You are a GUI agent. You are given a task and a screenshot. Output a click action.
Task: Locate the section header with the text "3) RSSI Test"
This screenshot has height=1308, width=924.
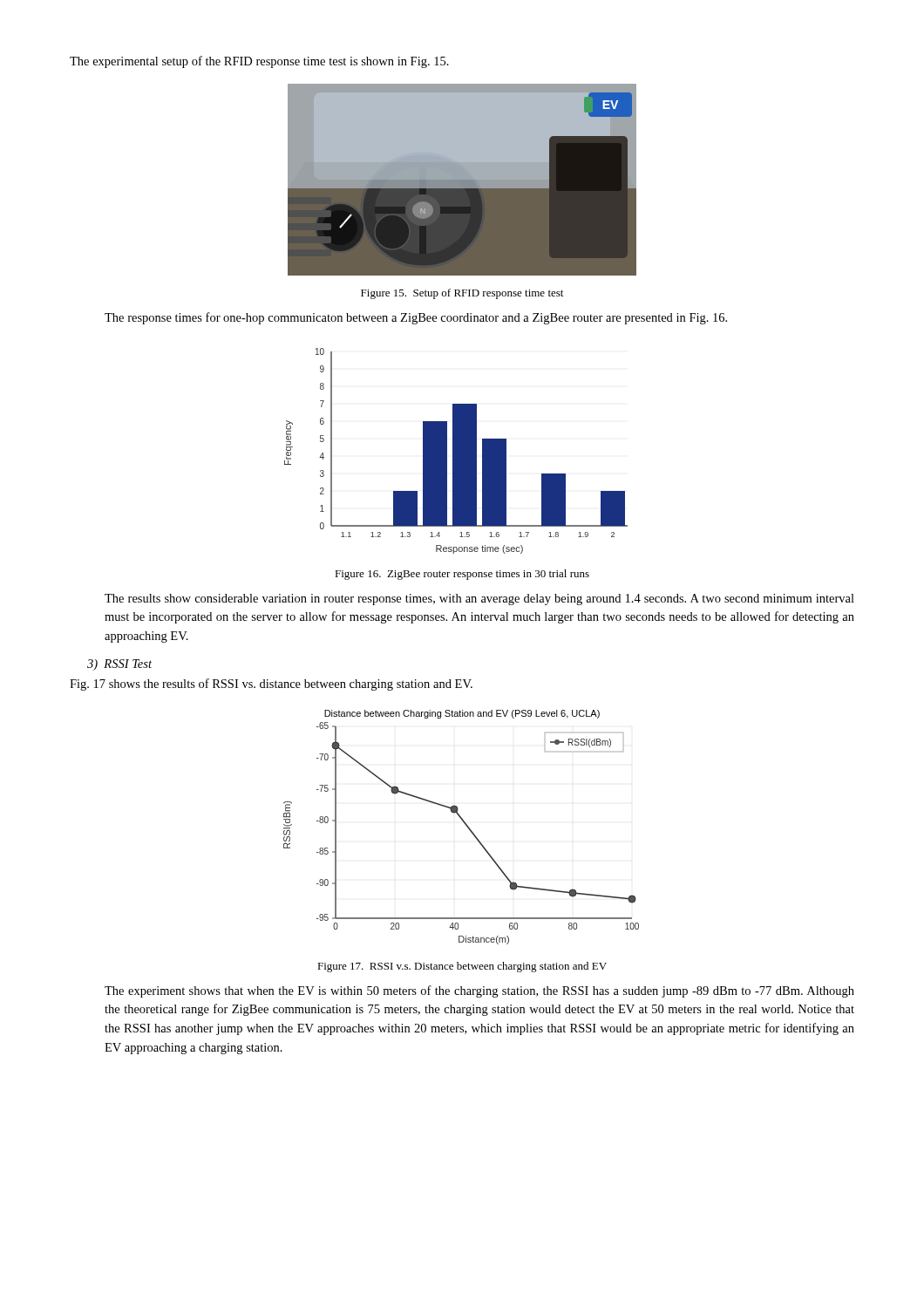[119, 663]
